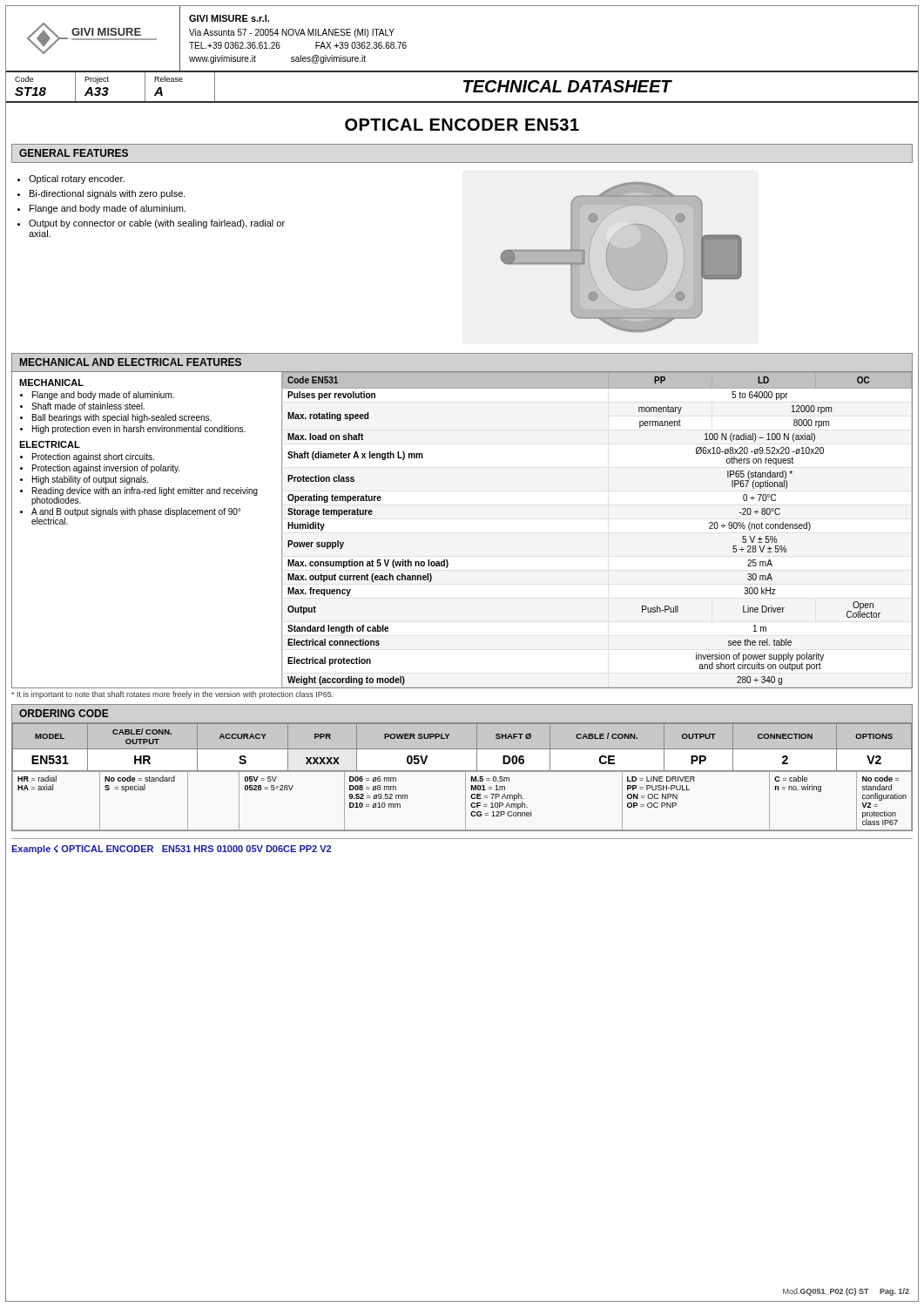This screenshot has width=924, height=1307.
Task: Locate the region starting "Example ☇ OPTICAL ENCODER EN531"
Action: (x=171, y=848)
